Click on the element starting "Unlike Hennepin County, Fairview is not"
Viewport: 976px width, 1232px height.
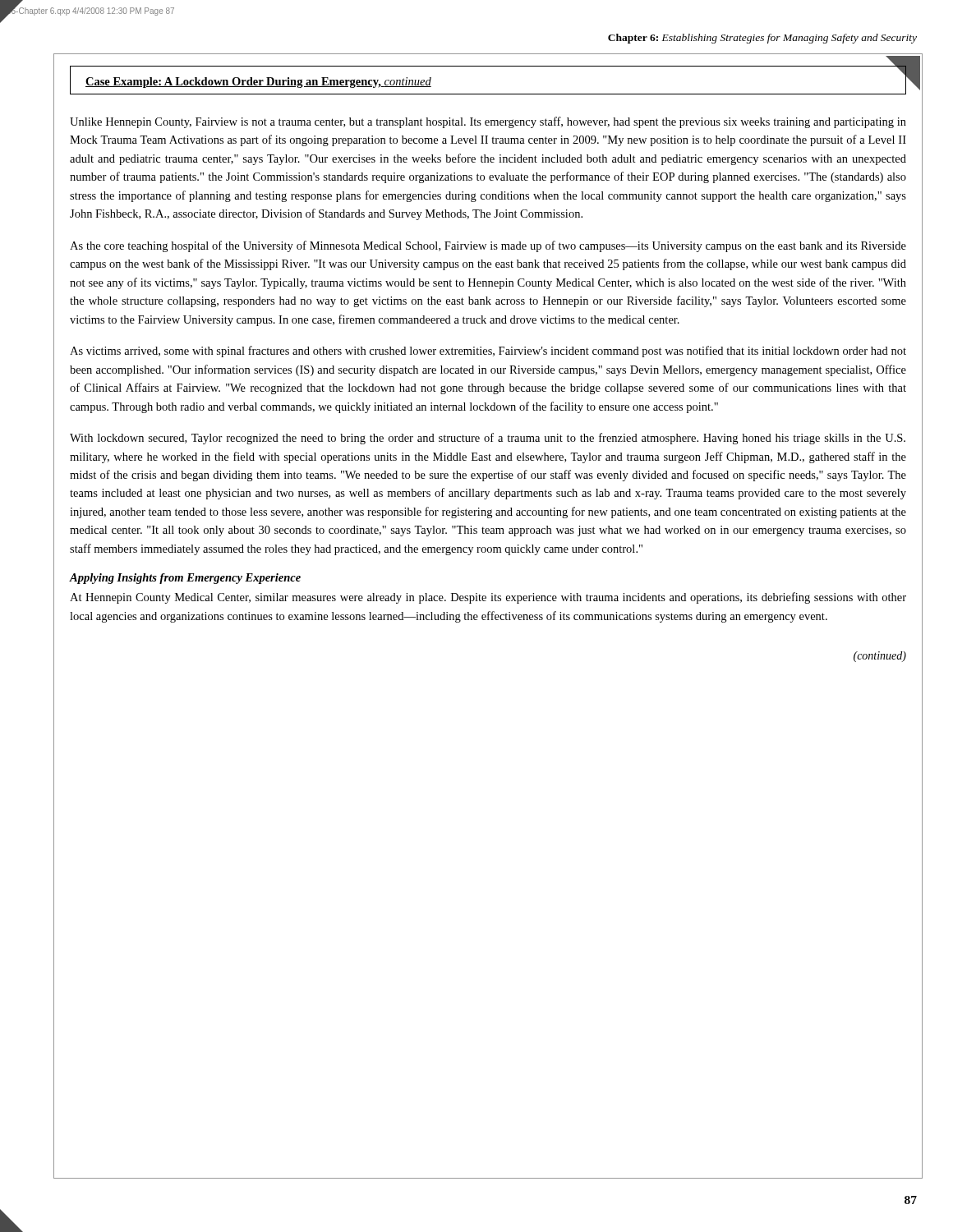488,168
